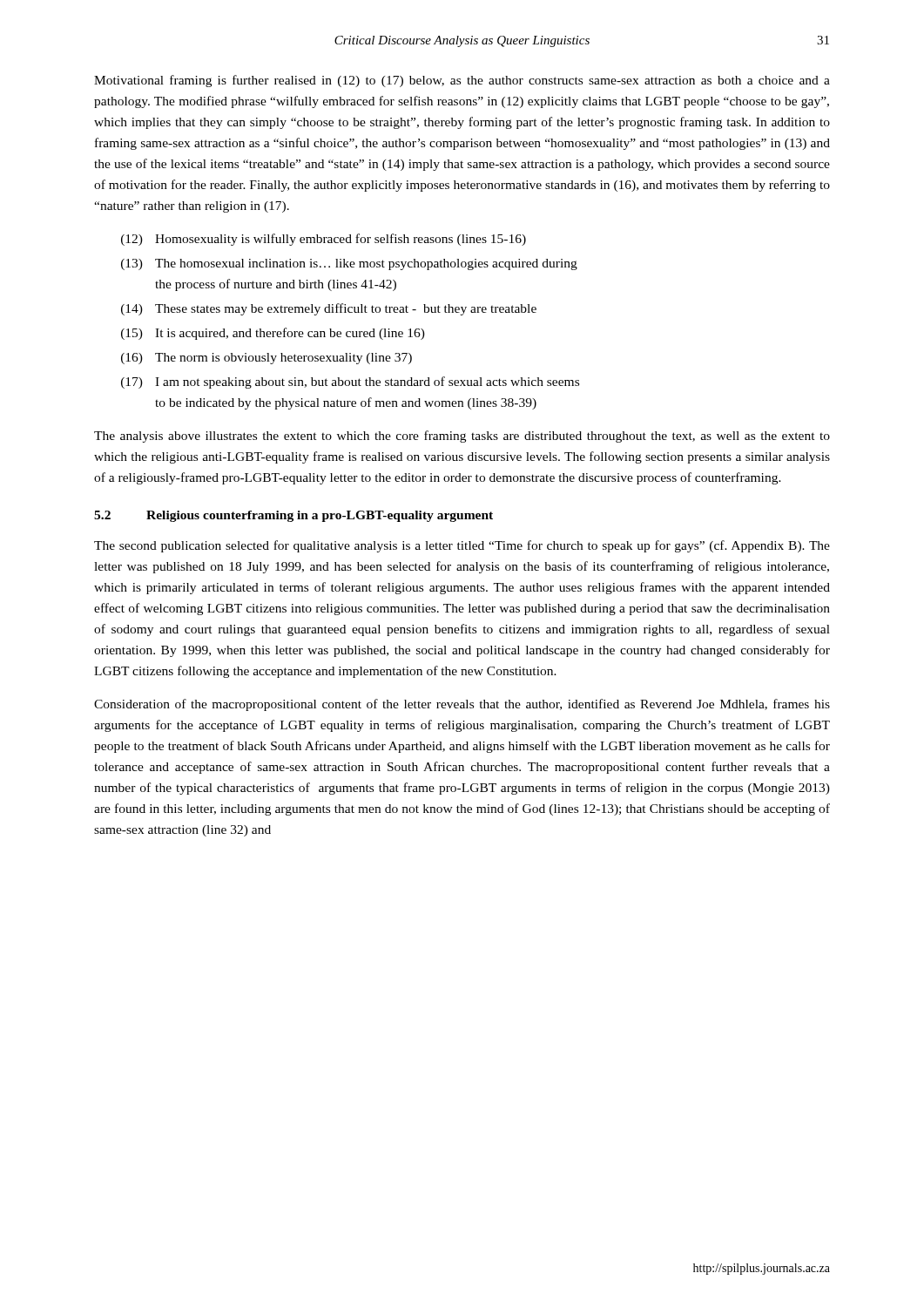
Task: Locate the text starting "Consideration of the macropropositional"
Action: pyautogui.click(x=462, y=767)
